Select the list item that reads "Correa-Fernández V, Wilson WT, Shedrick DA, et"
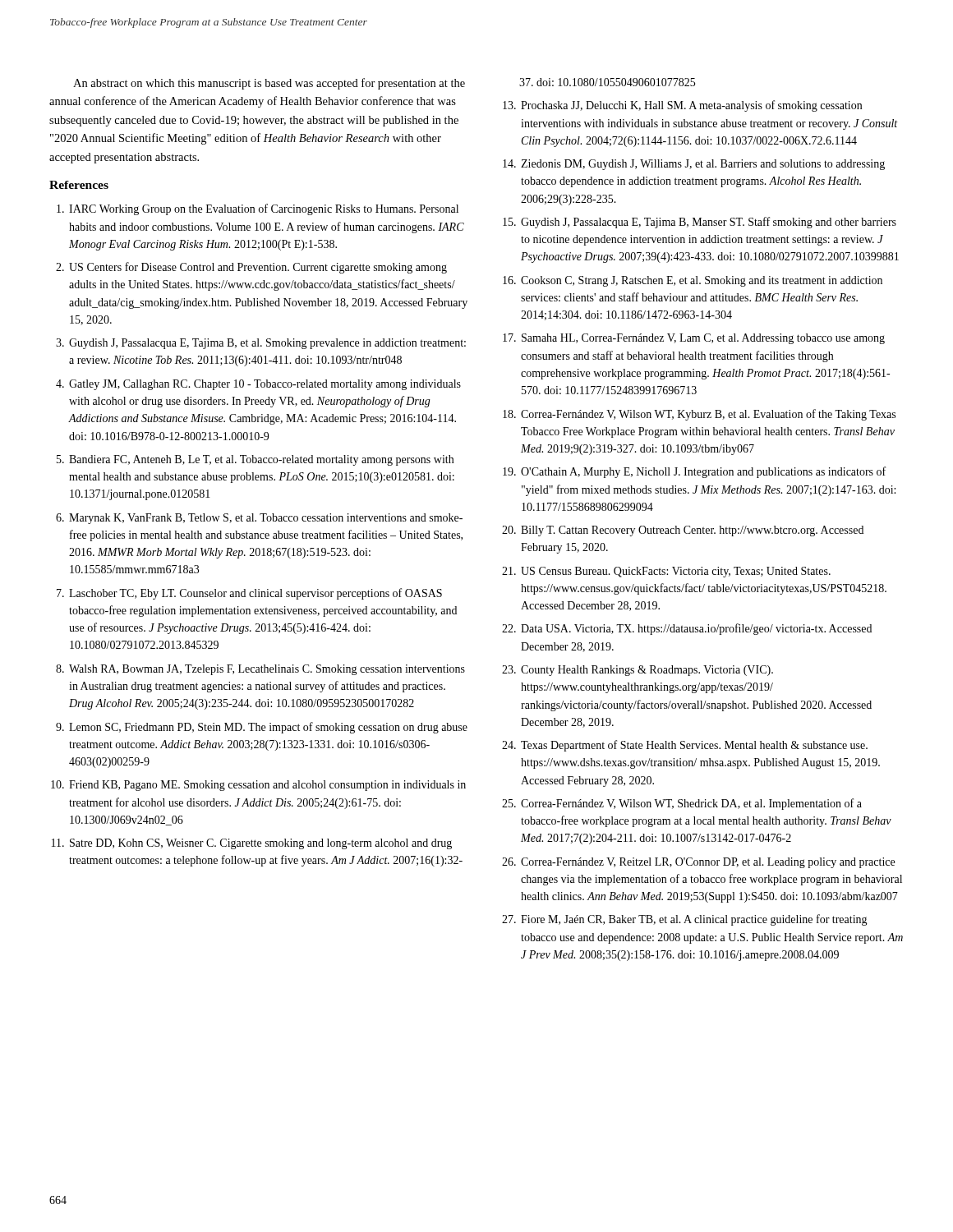953x1232 pixels. coord(706,821)
